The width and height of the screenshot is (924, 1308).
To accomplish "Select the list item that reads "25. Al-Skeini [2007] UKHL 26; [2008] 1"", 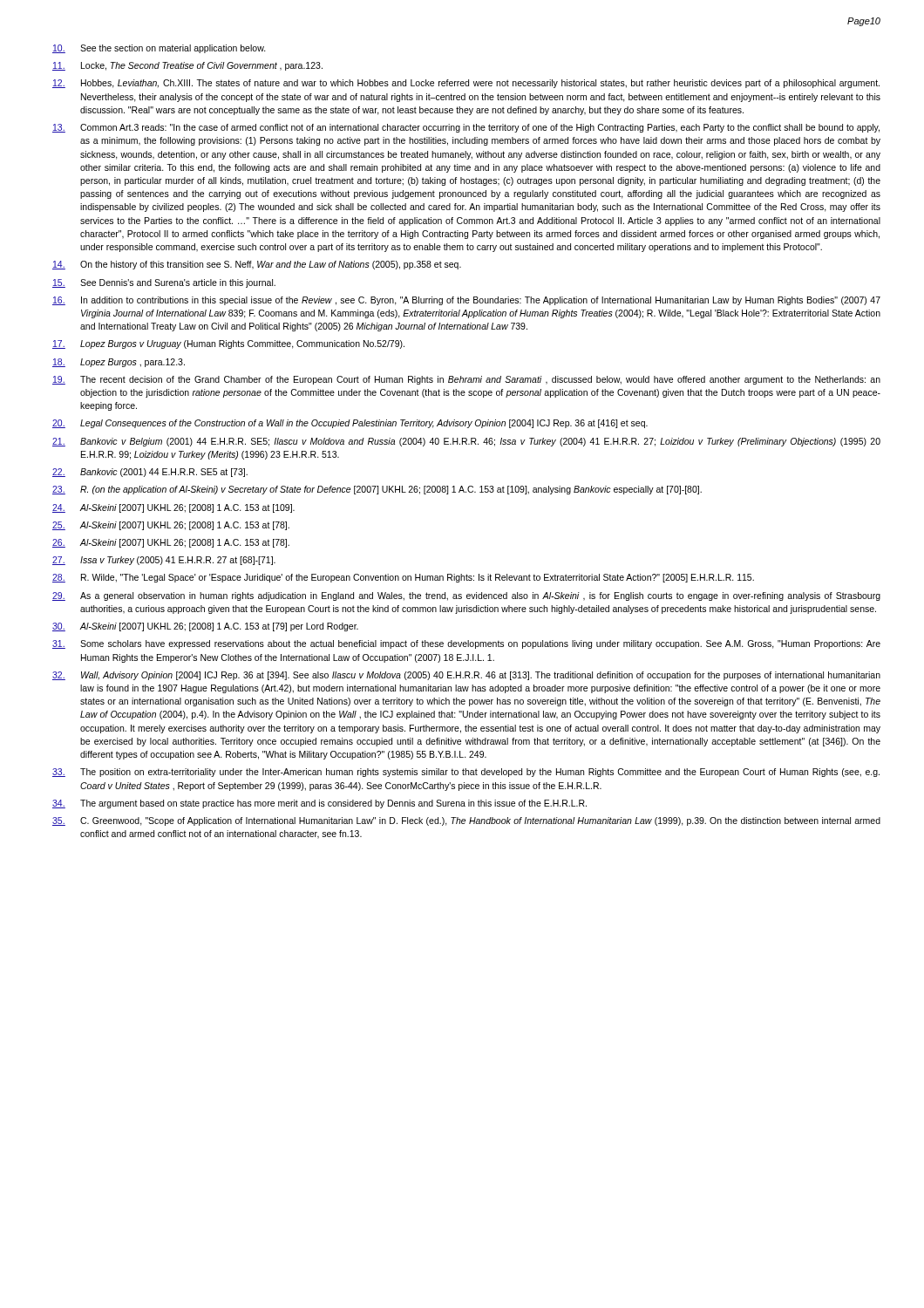I will [171, 526].
